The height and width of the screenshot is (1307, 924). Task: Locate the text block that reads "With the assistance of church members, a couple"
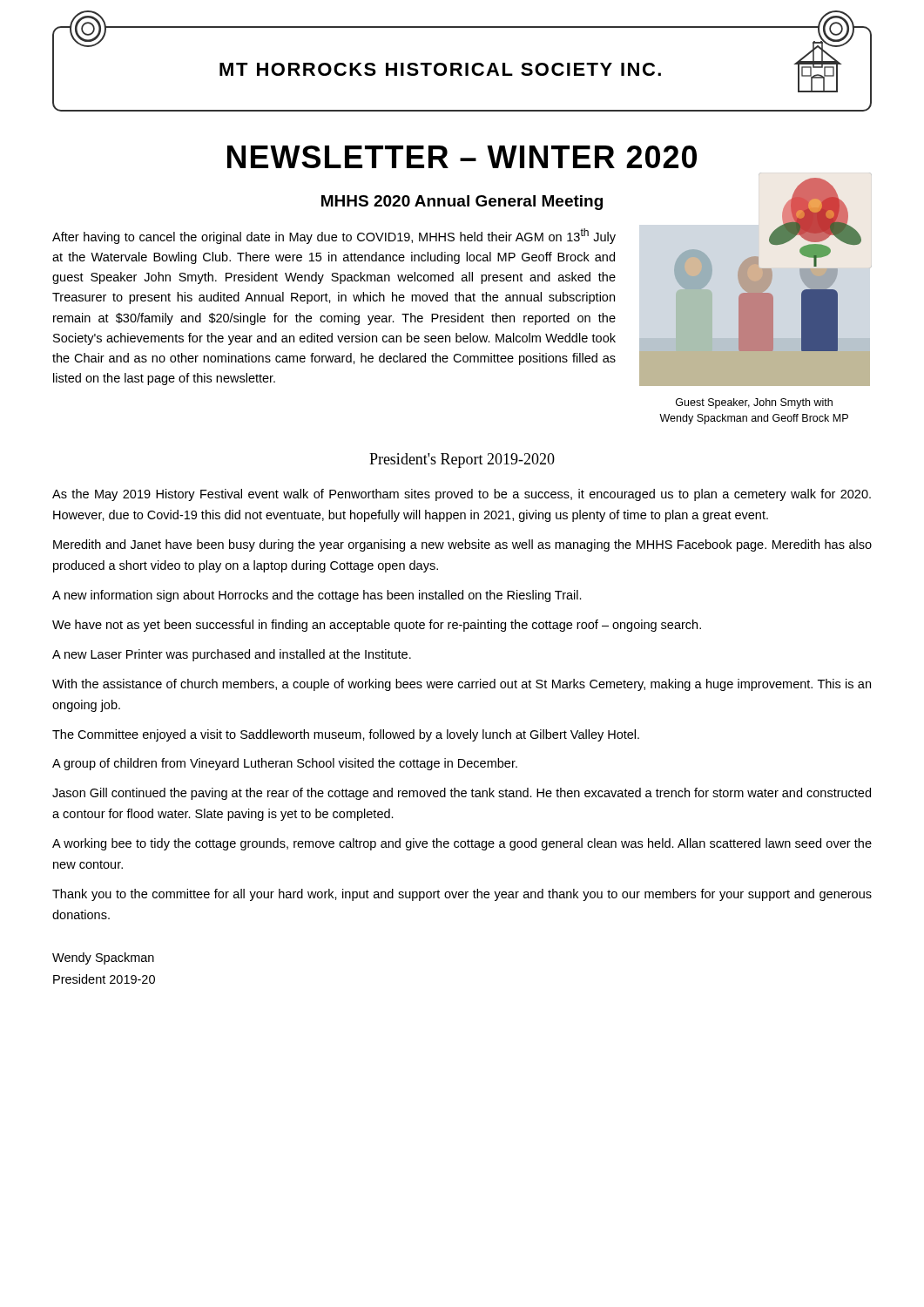click(x=462, y=694)
